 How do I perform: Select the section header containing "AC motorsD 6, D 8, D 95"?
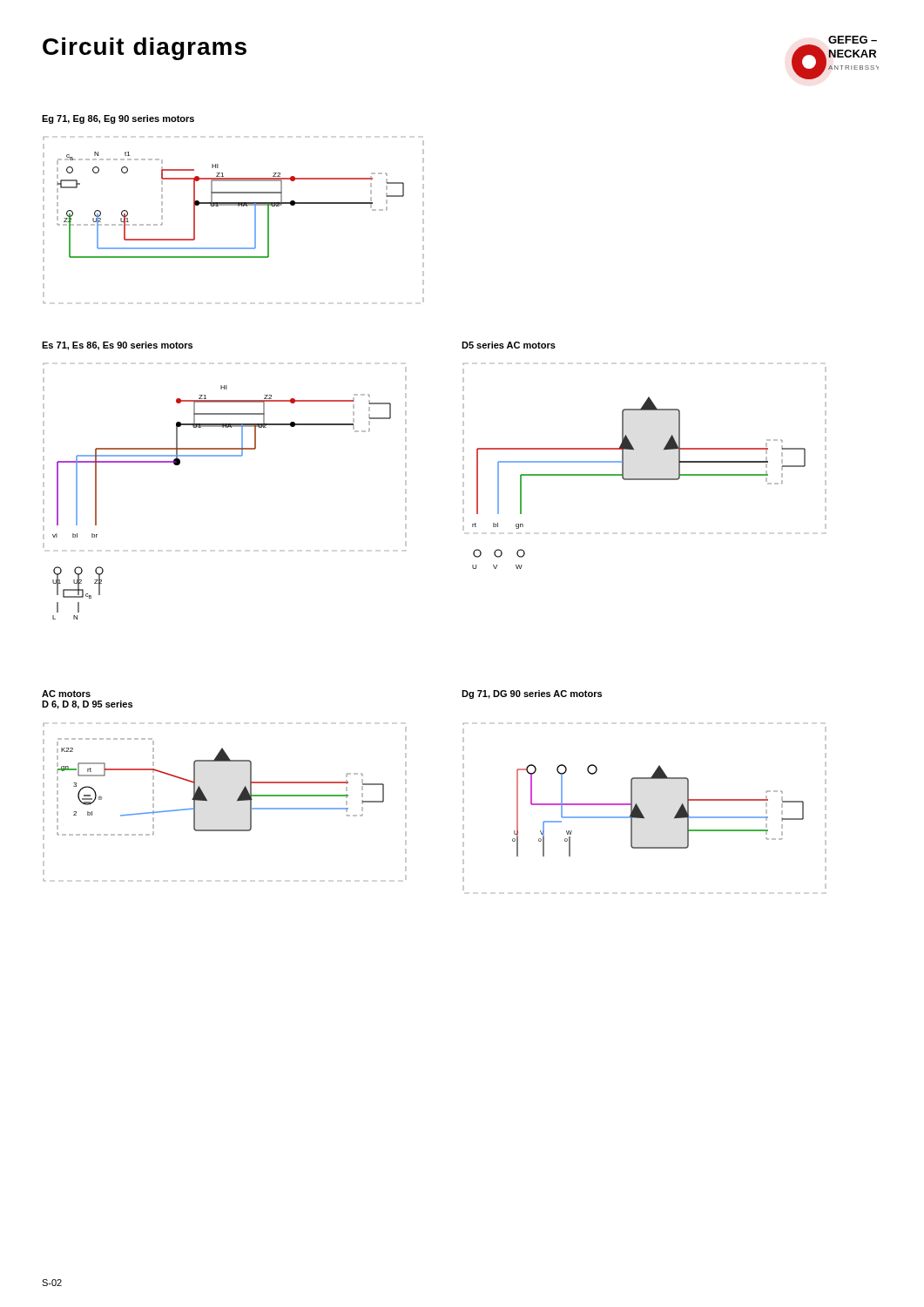click(x=87, y=699)
